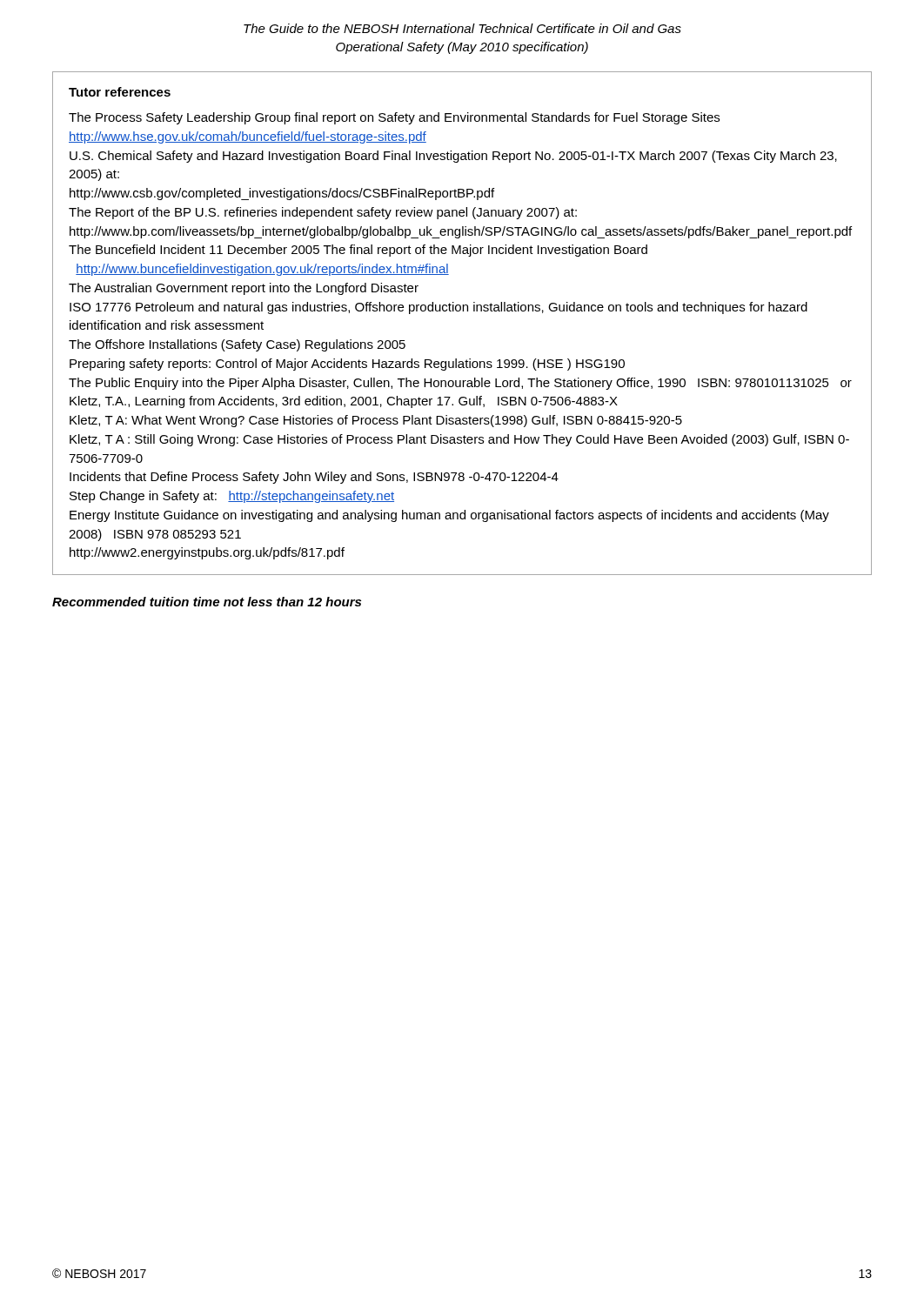The image size is (924, 1305).
Task: Click on the text block with the text "Kletz, T A: What Went"
Action: [462, 420]
